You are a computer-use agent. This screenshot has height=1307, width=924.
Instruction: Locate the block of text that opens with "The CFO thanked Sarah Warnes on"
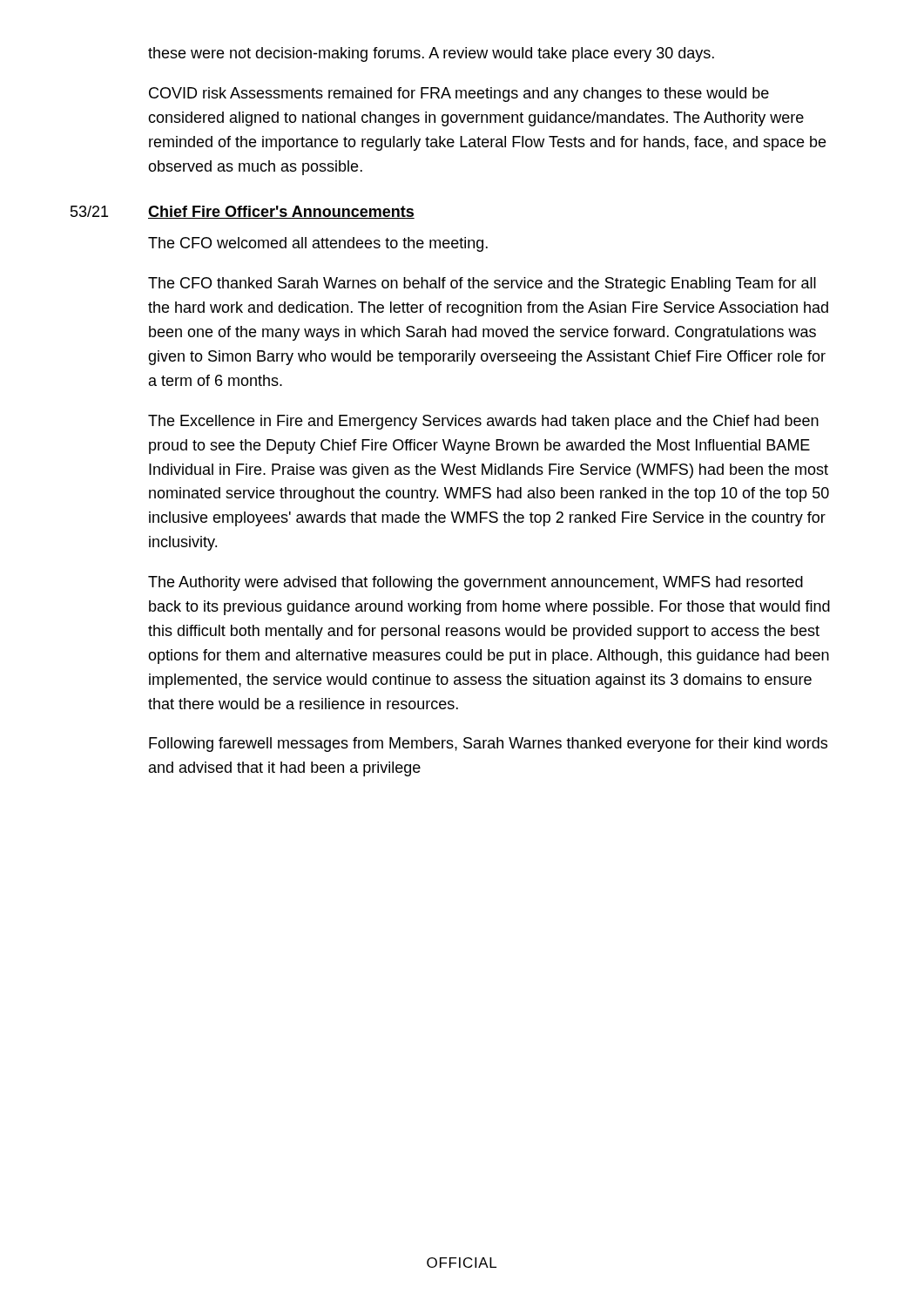(x=492, y=333)
